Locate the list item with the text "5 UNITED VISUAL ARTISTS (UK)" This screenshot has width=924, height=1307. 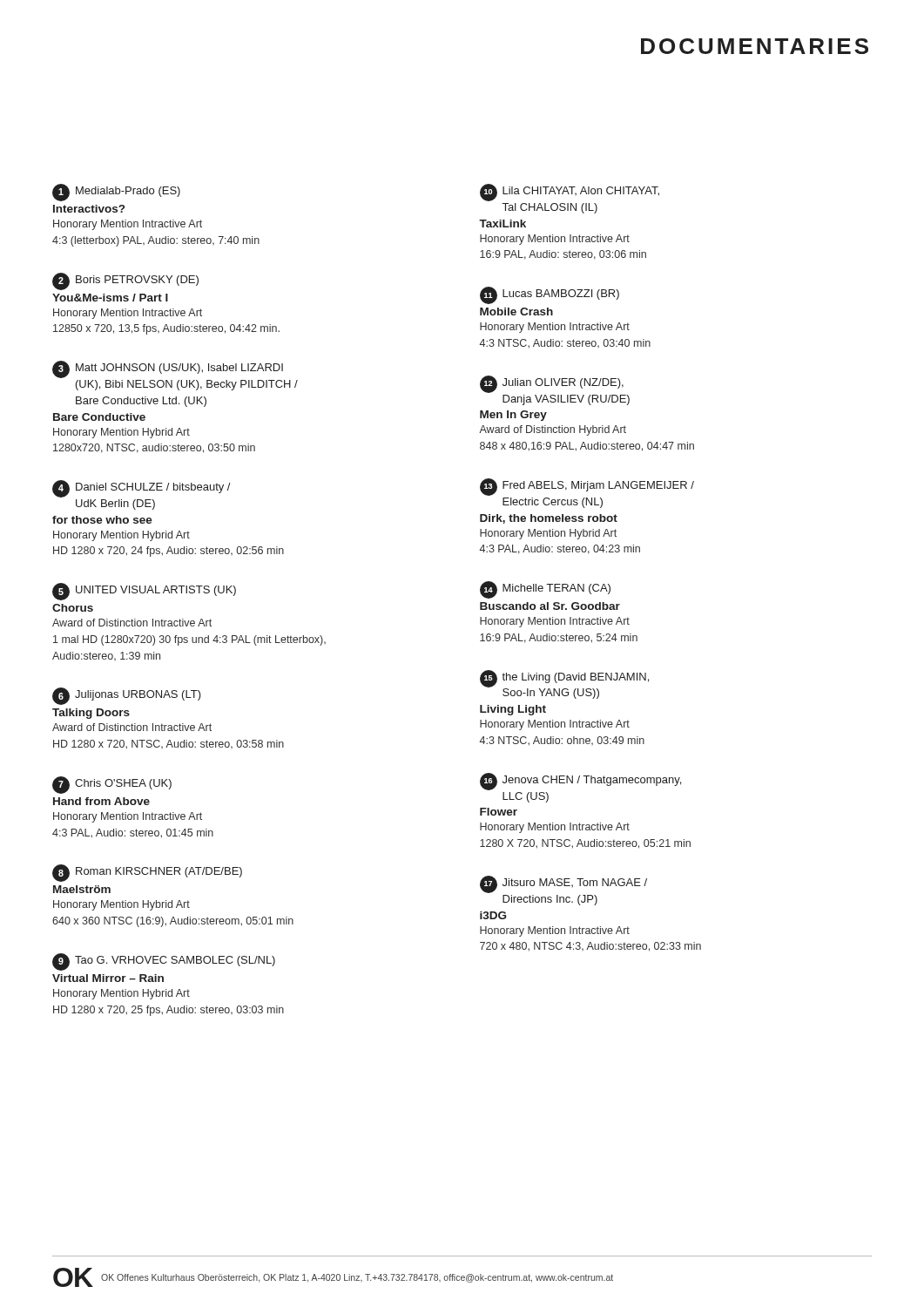144,592
